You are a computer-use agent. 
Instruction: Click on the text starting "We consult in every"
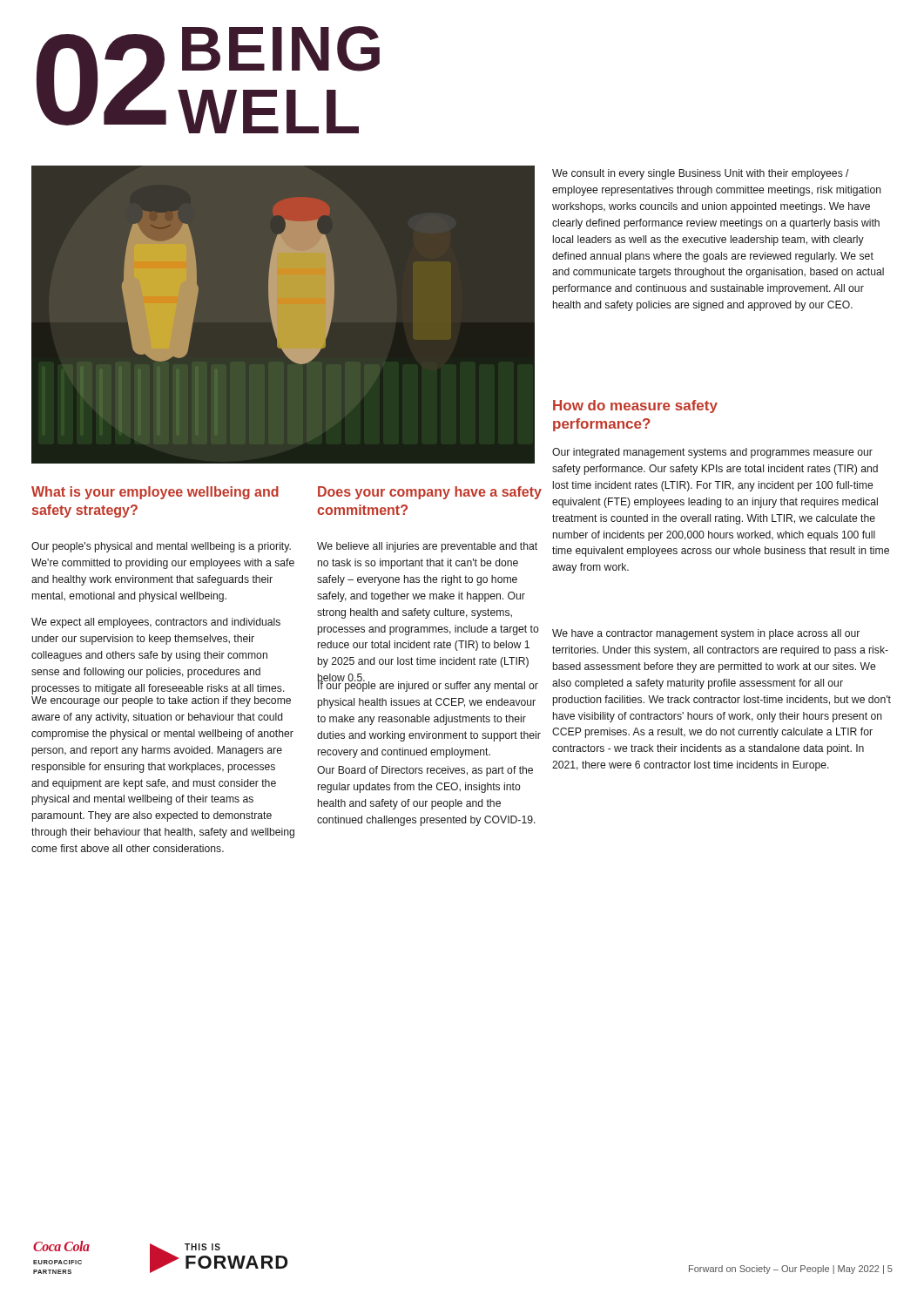(718, 239)
